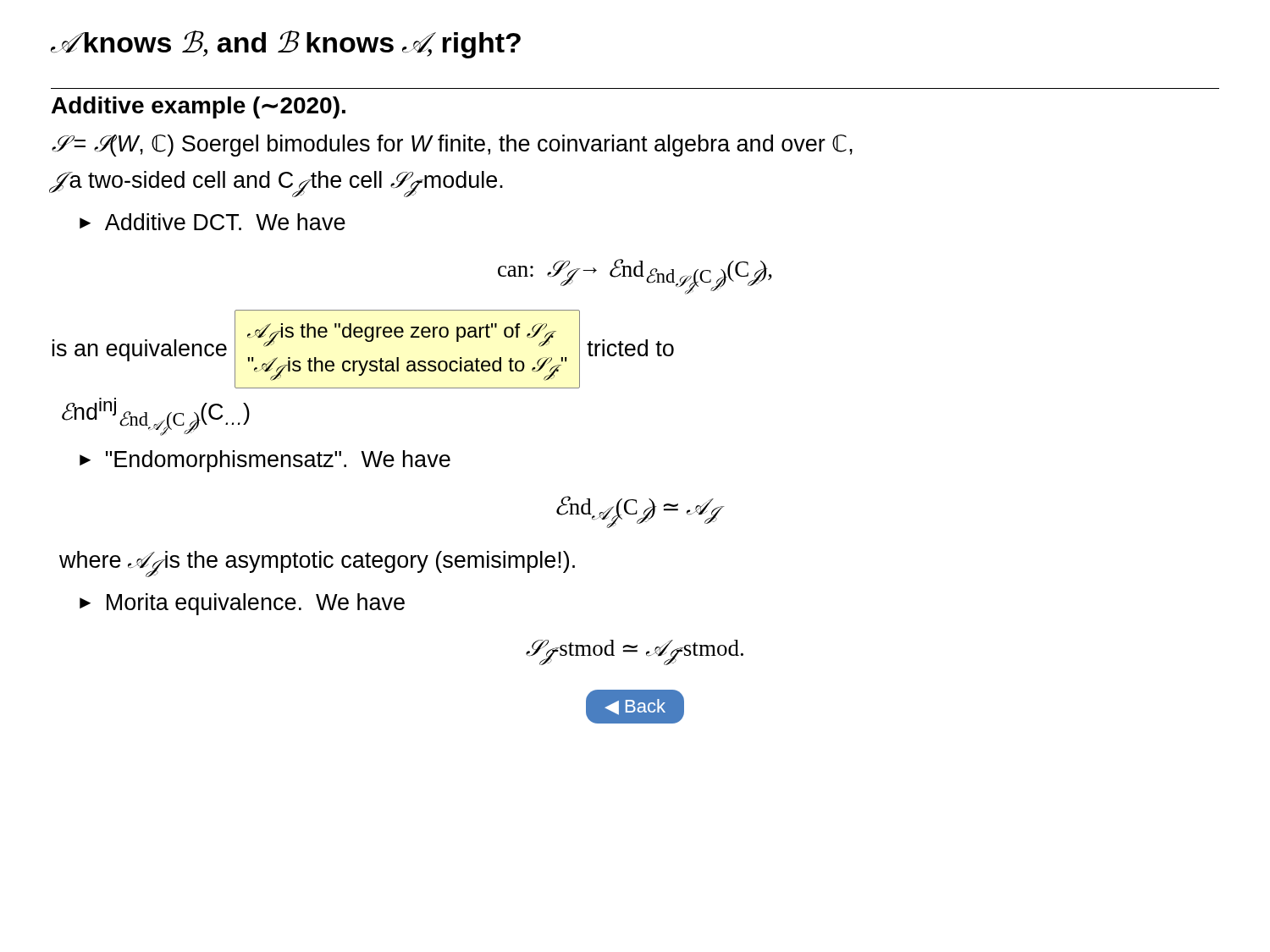The width and height of the screenshot is (1270, 952).
Task: Navigate to the text block starting "ℰnd𝒜𝒥(C𝒥) ≃ 𝒜𝒥"
Action: [x=635, y=510]
